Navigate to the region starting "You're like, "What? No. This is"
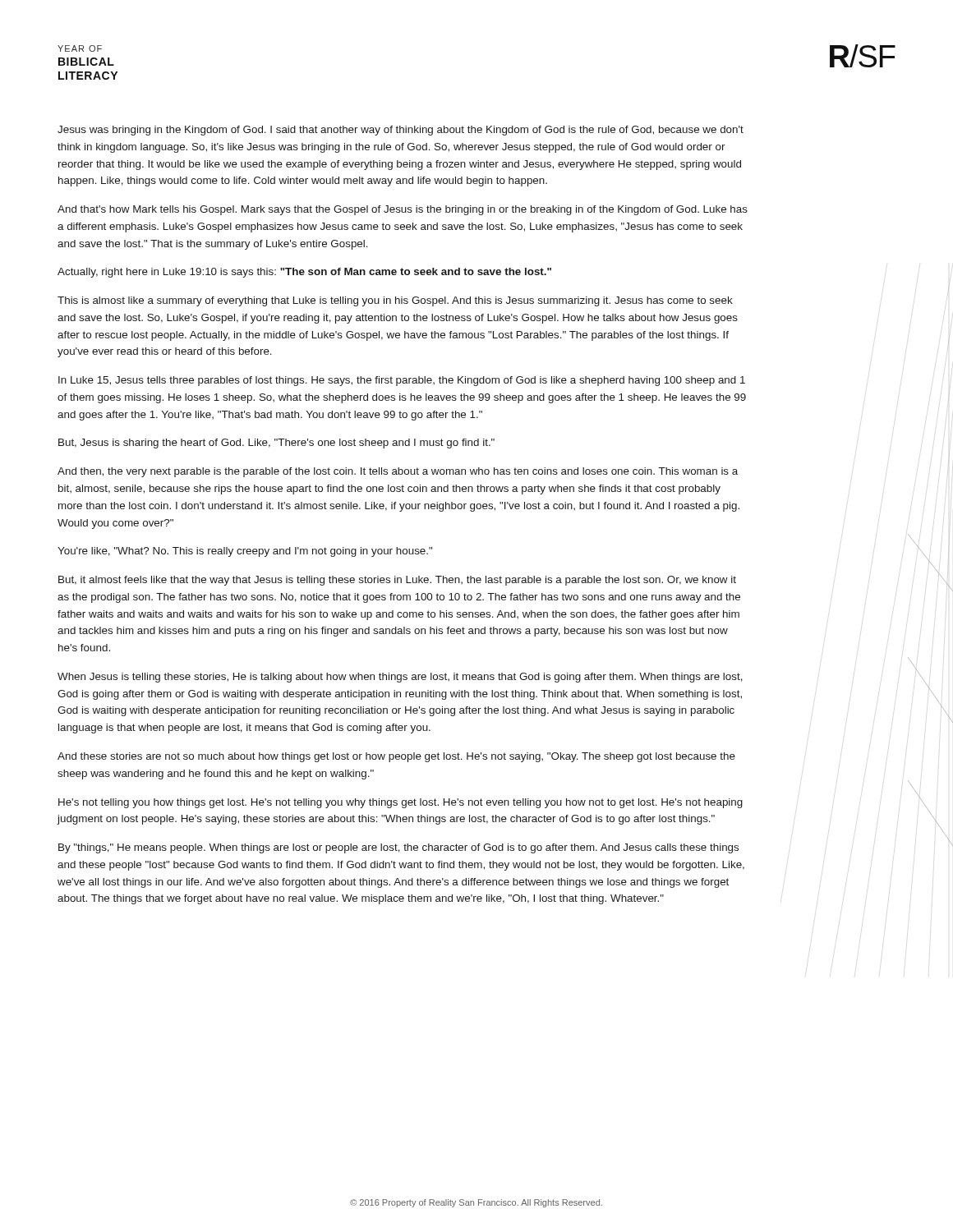The height and width of the screenshot is (1232, 953). [245, 551]
